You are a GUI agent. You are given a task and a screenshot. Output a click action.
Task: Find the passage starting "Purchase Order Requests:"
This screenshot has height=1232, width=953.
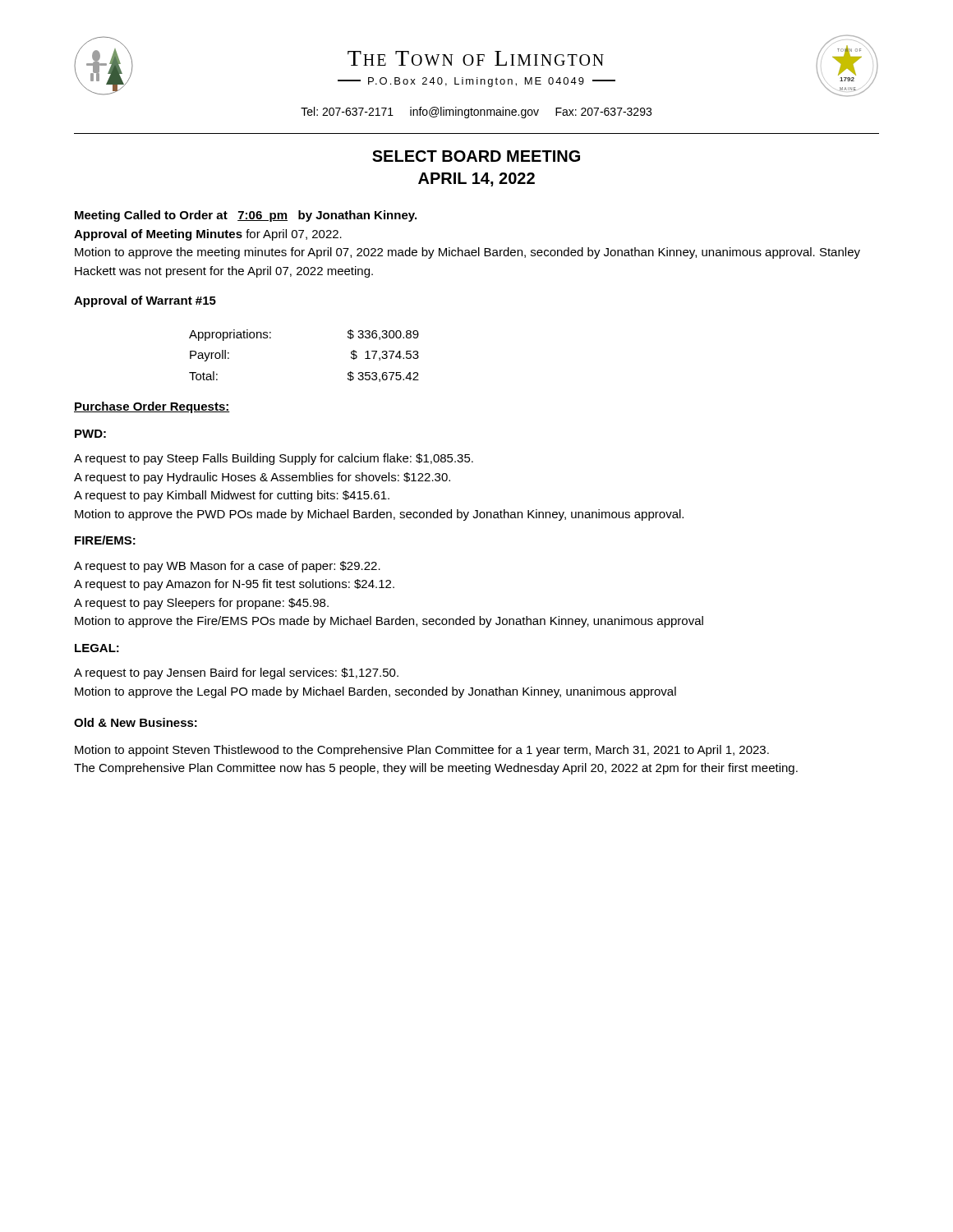(x=152, y=406)
